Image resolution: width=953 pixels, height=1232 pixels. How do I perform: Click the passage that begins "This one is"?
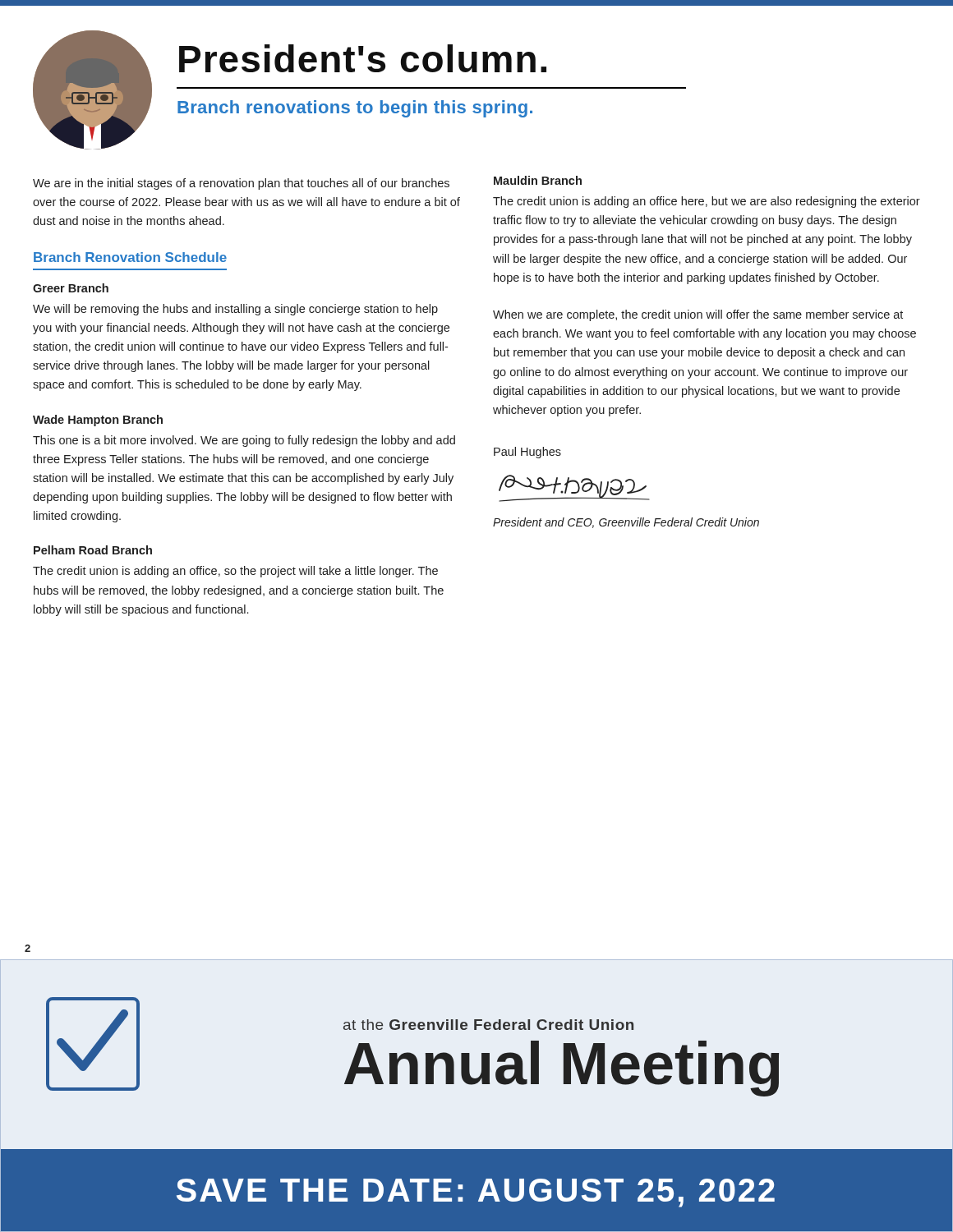[x=246, y=478]
